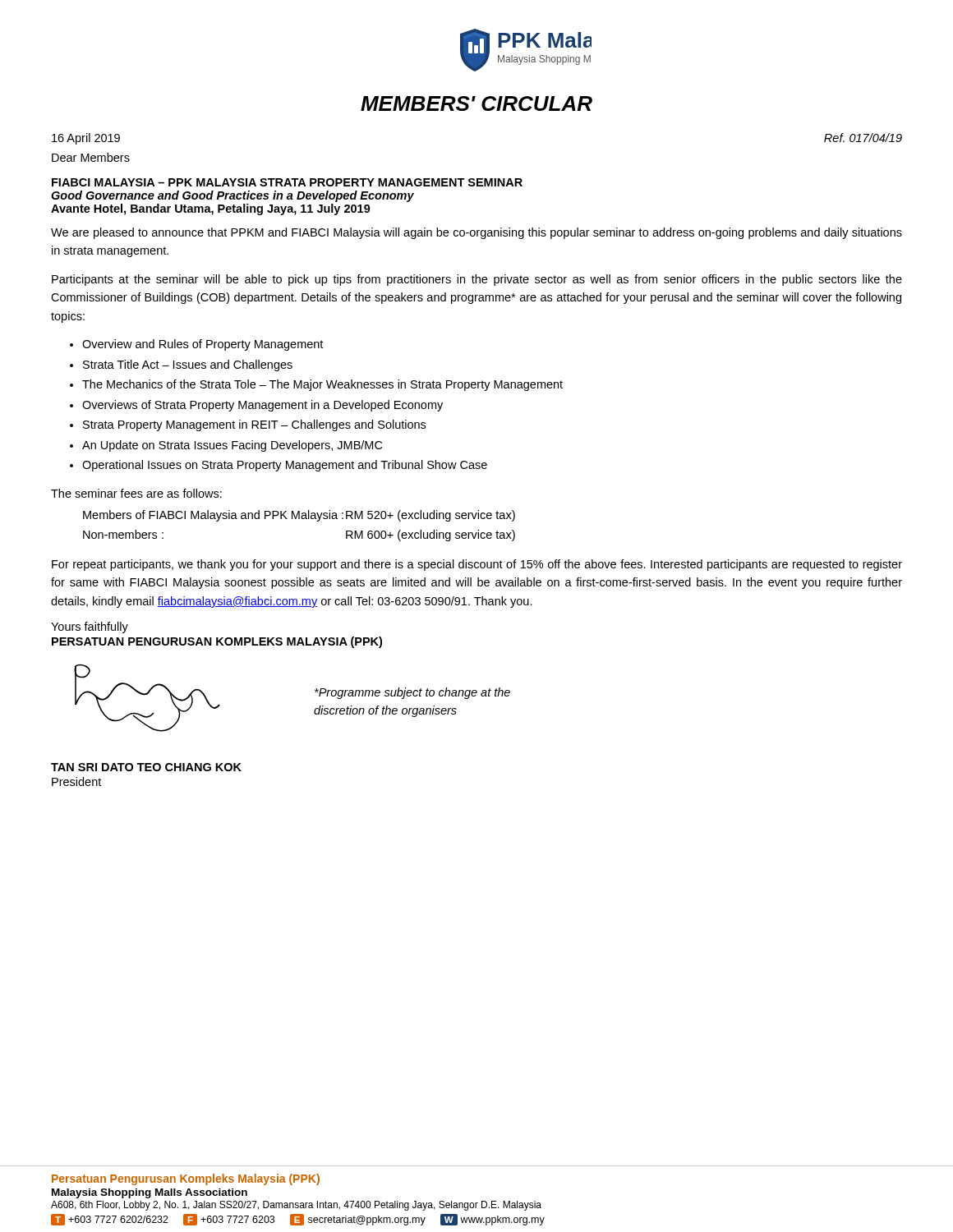The height and width of the screenshot is (1232, 953).
Task: Point to "Yours faithfully"
Action: click(89, 627)
